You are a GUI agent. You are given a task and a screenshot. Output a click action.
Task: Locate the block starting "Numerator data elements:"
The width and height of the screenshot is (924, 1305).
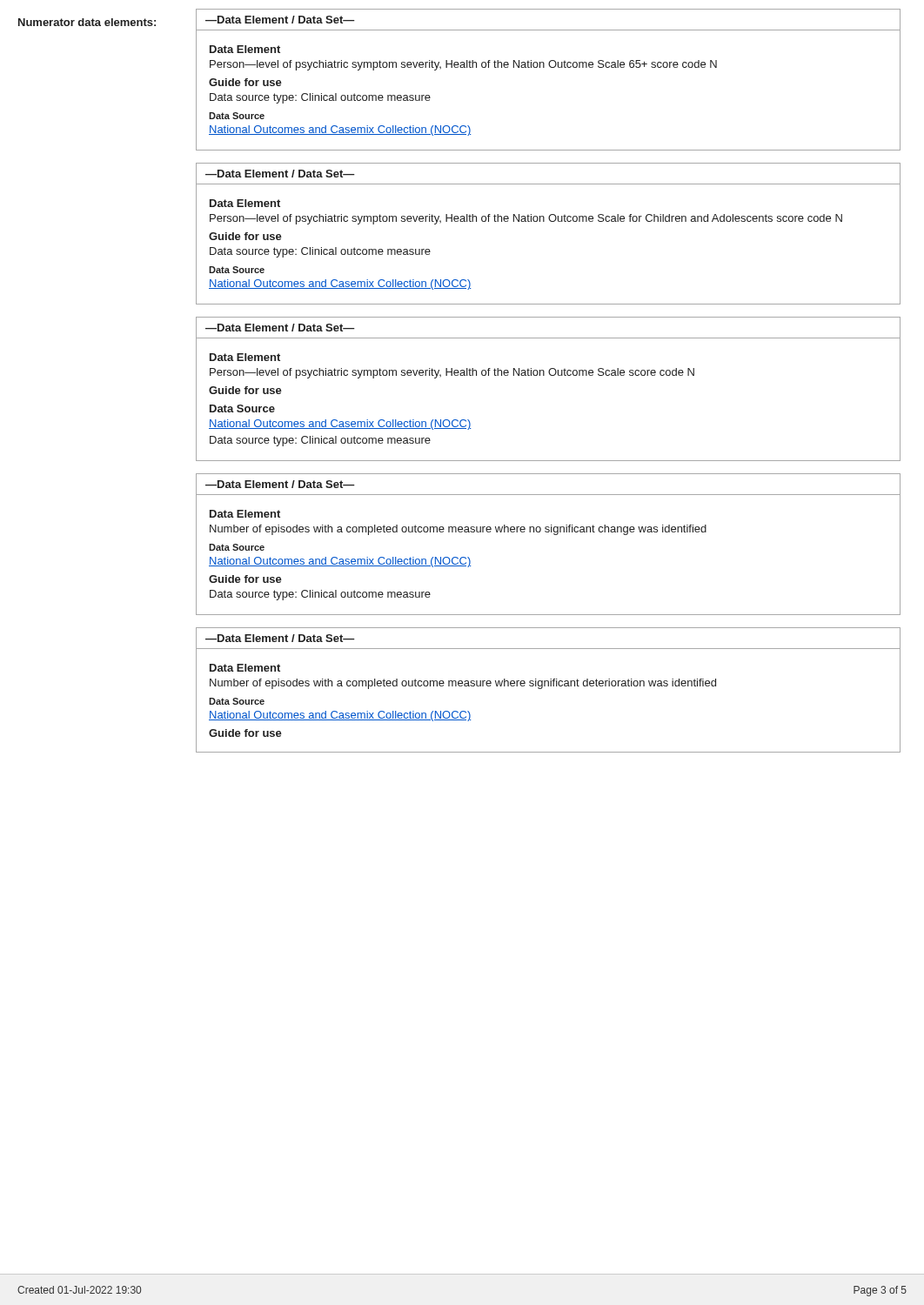click(x=87, y=22)
